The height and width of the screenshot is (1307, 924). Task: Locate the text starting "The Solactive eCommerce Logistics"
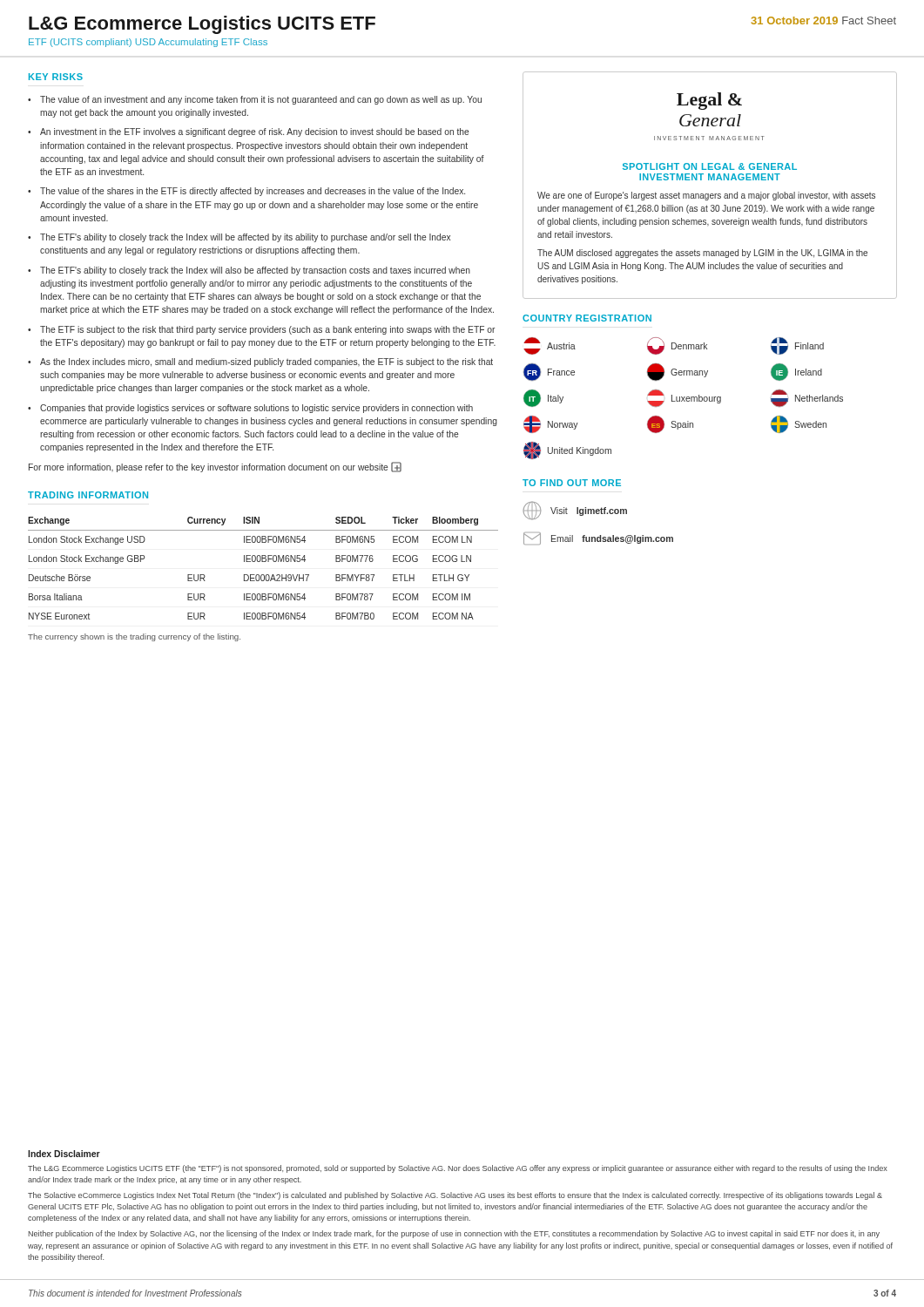(455, 1207)
